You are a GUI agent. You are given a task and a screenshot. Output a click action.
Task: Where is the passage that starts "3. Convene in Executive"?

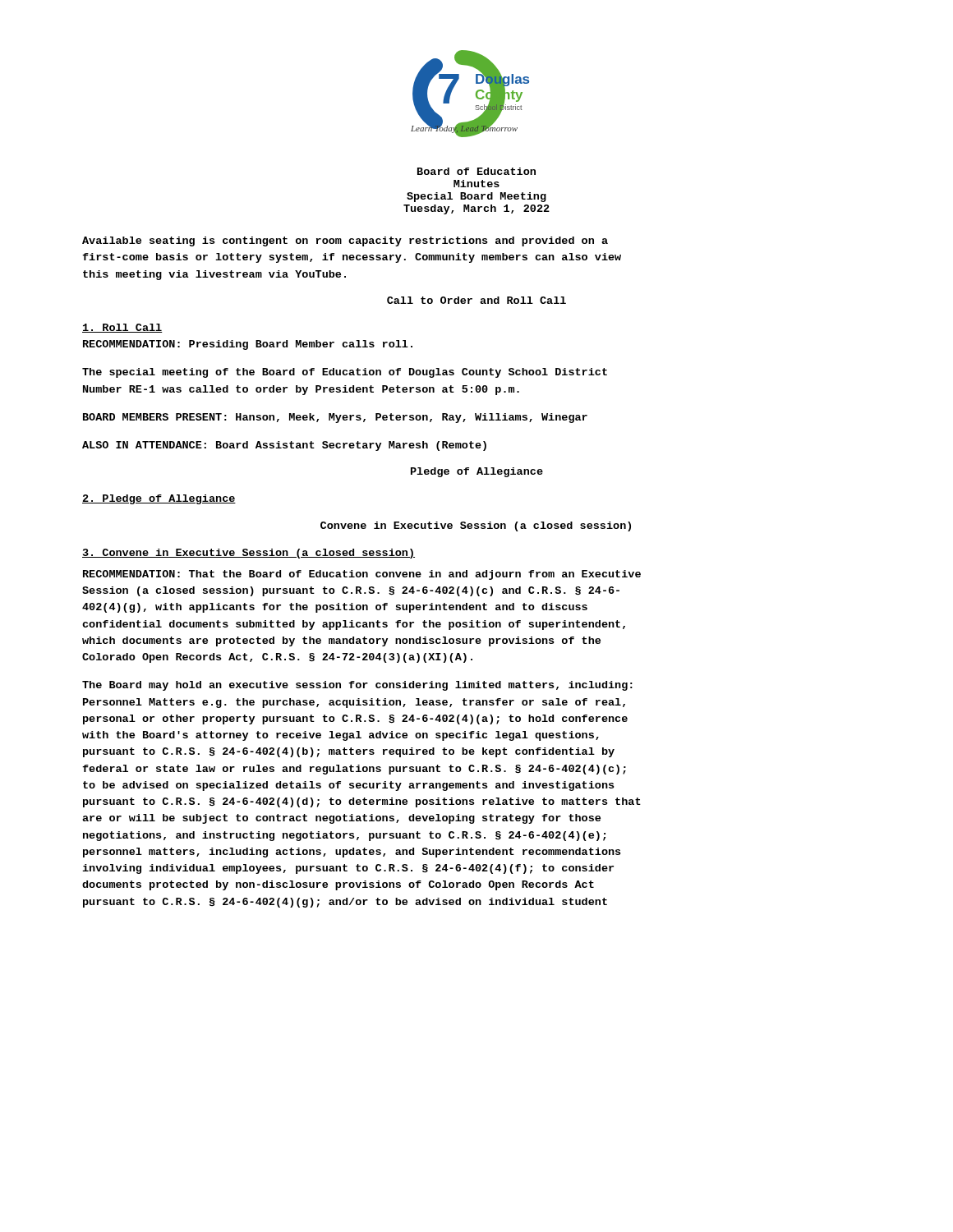[x=249, y=553]
